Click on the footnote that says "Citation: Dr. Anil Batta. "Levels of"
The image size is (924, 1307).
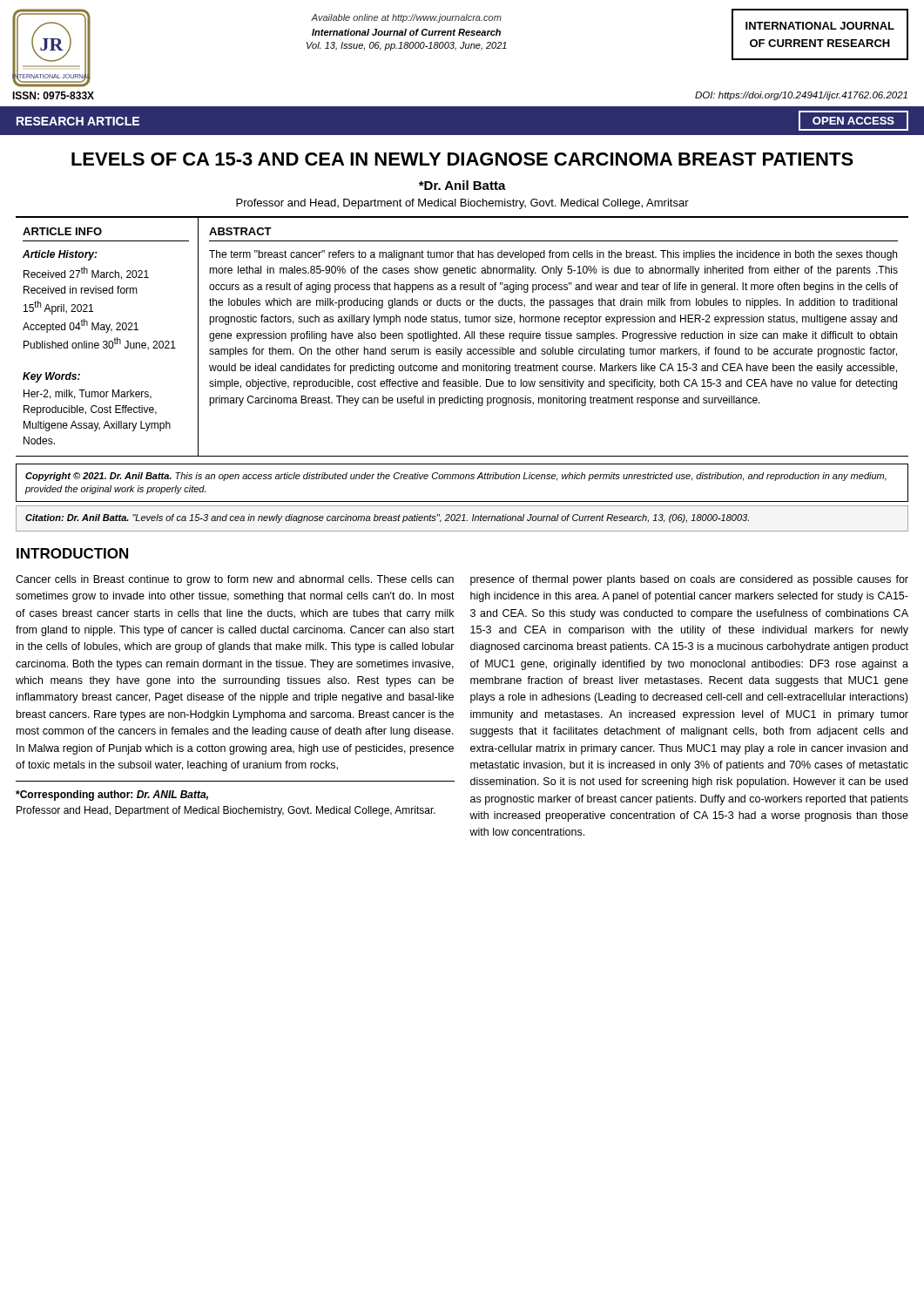[388, 518]
